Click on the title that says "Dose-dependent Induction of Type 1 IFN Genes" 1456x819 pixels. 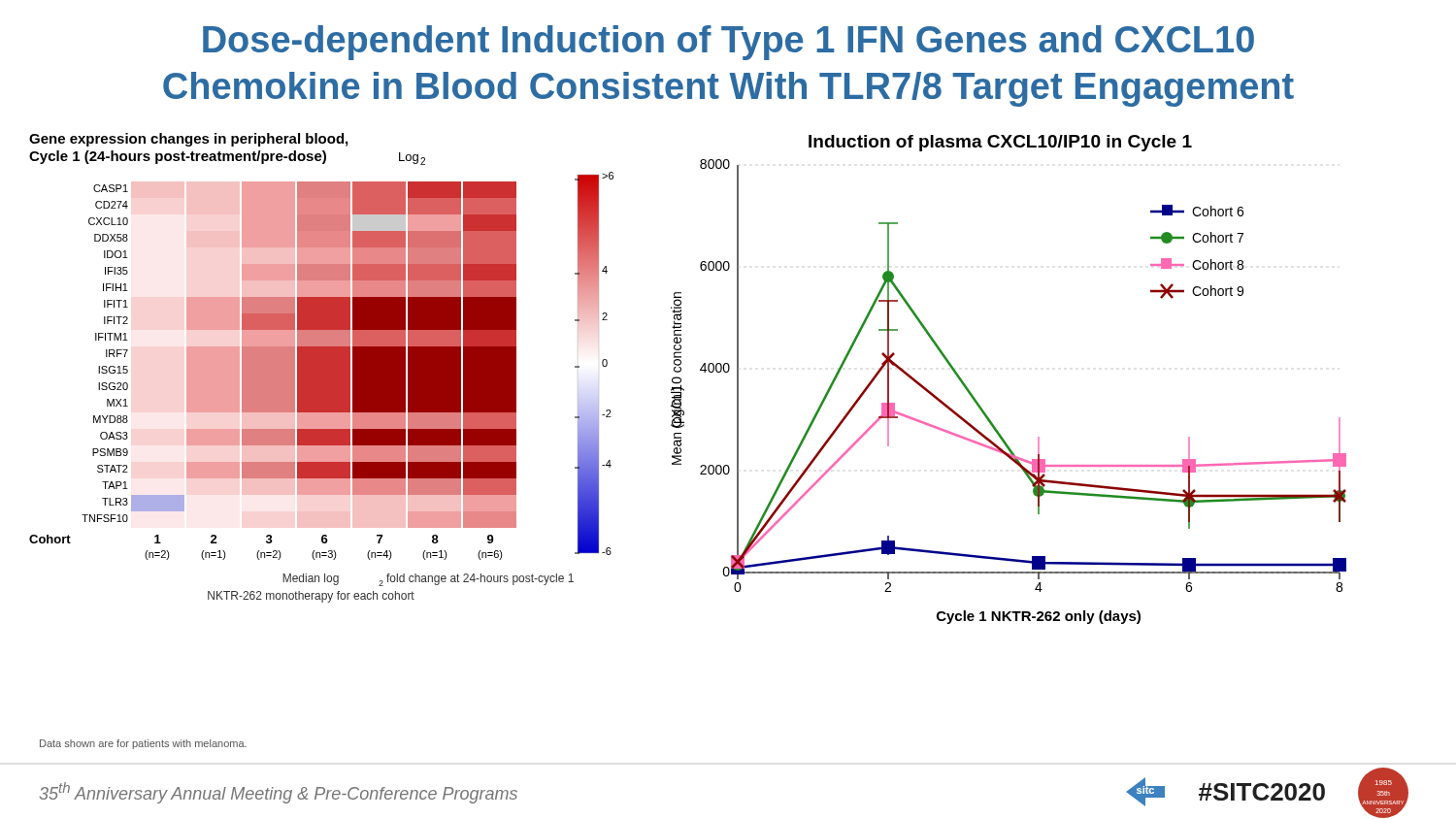tap(728, 64)
